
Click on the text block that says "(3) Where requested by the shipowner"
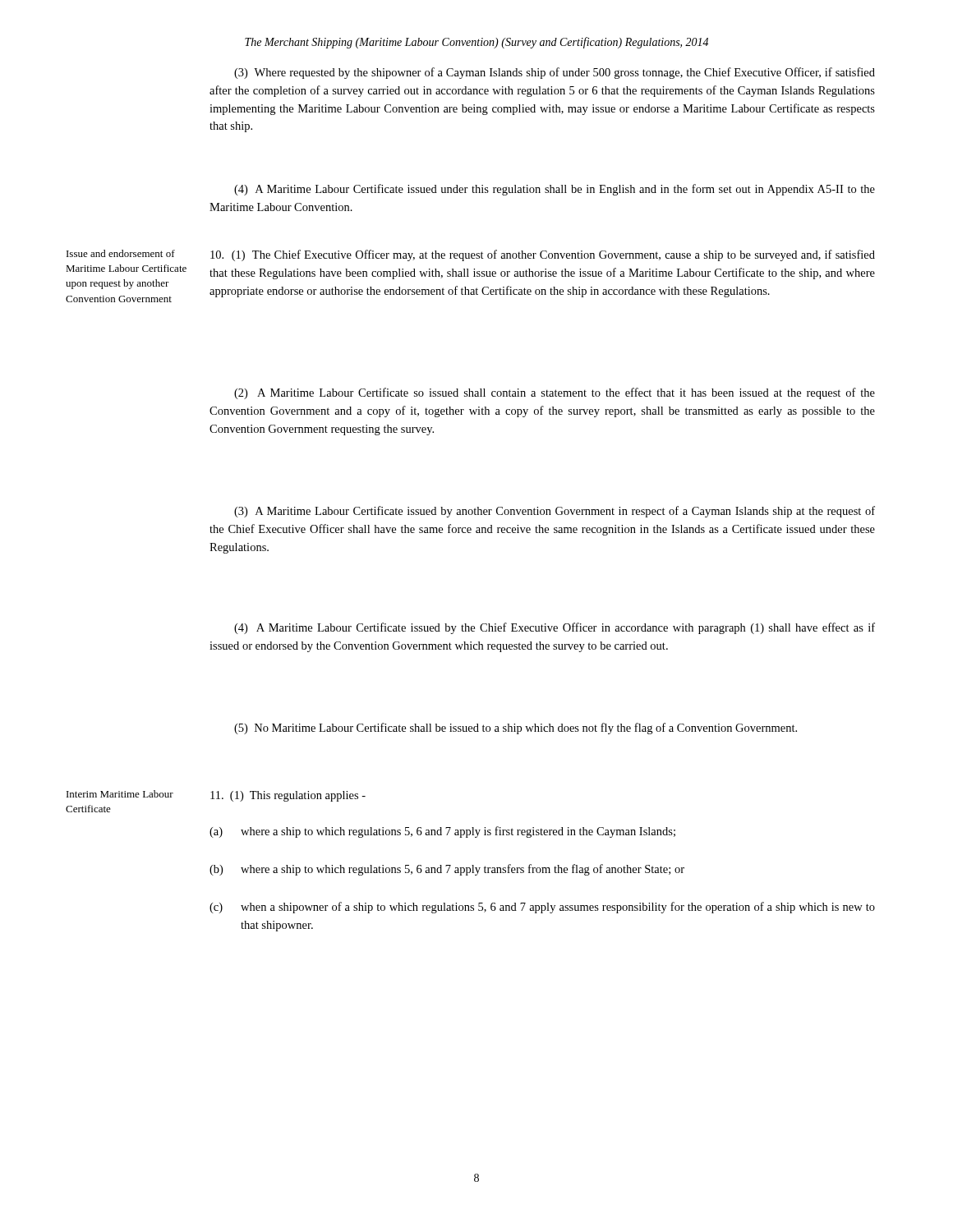(542, 100)
